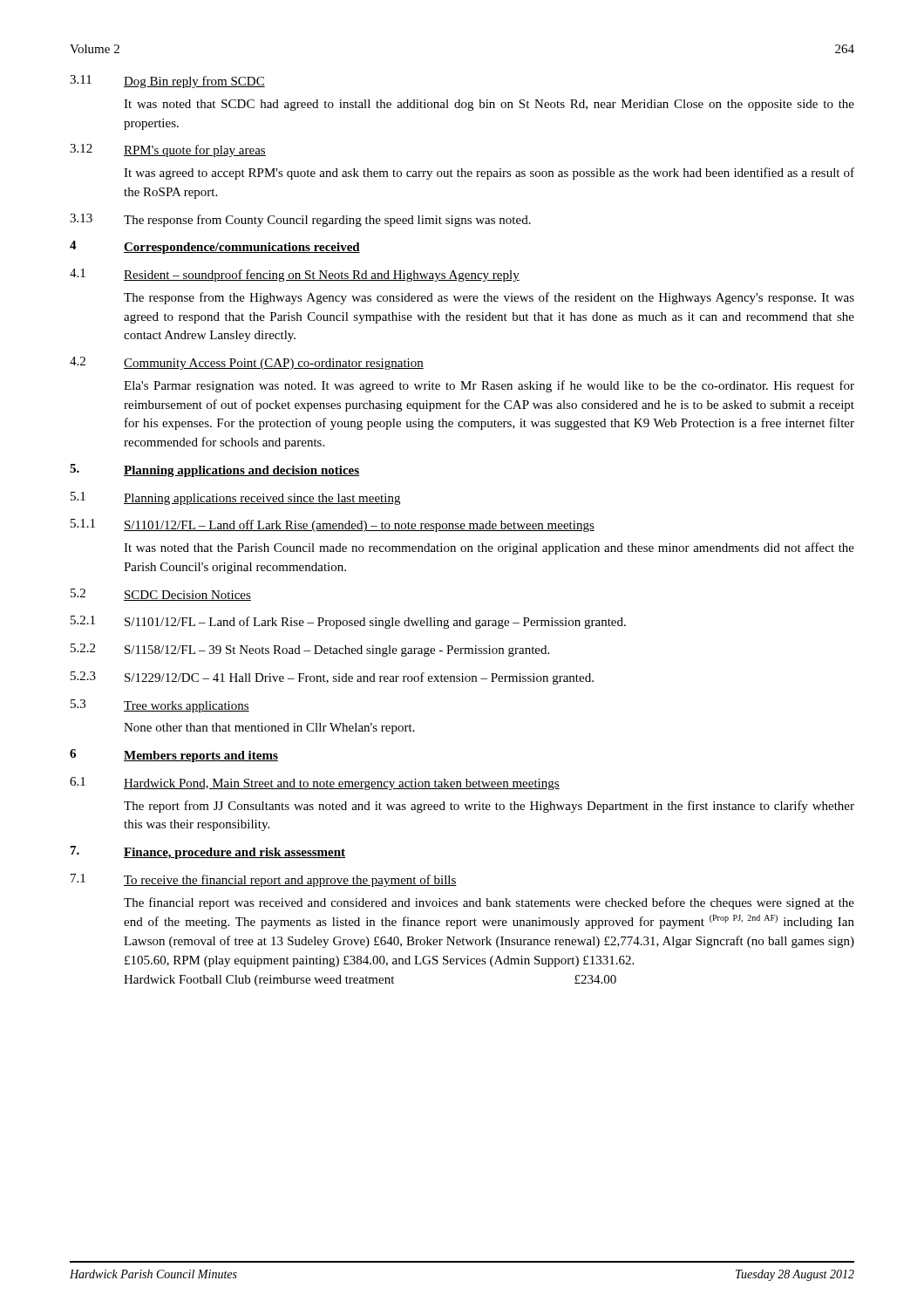Image resolution: width=924 pixels, height=1308 pixels.
Task: Point to the block beginning "6.1 Hardwick Pond, Main Street and to note"
Action: [462, 804]
